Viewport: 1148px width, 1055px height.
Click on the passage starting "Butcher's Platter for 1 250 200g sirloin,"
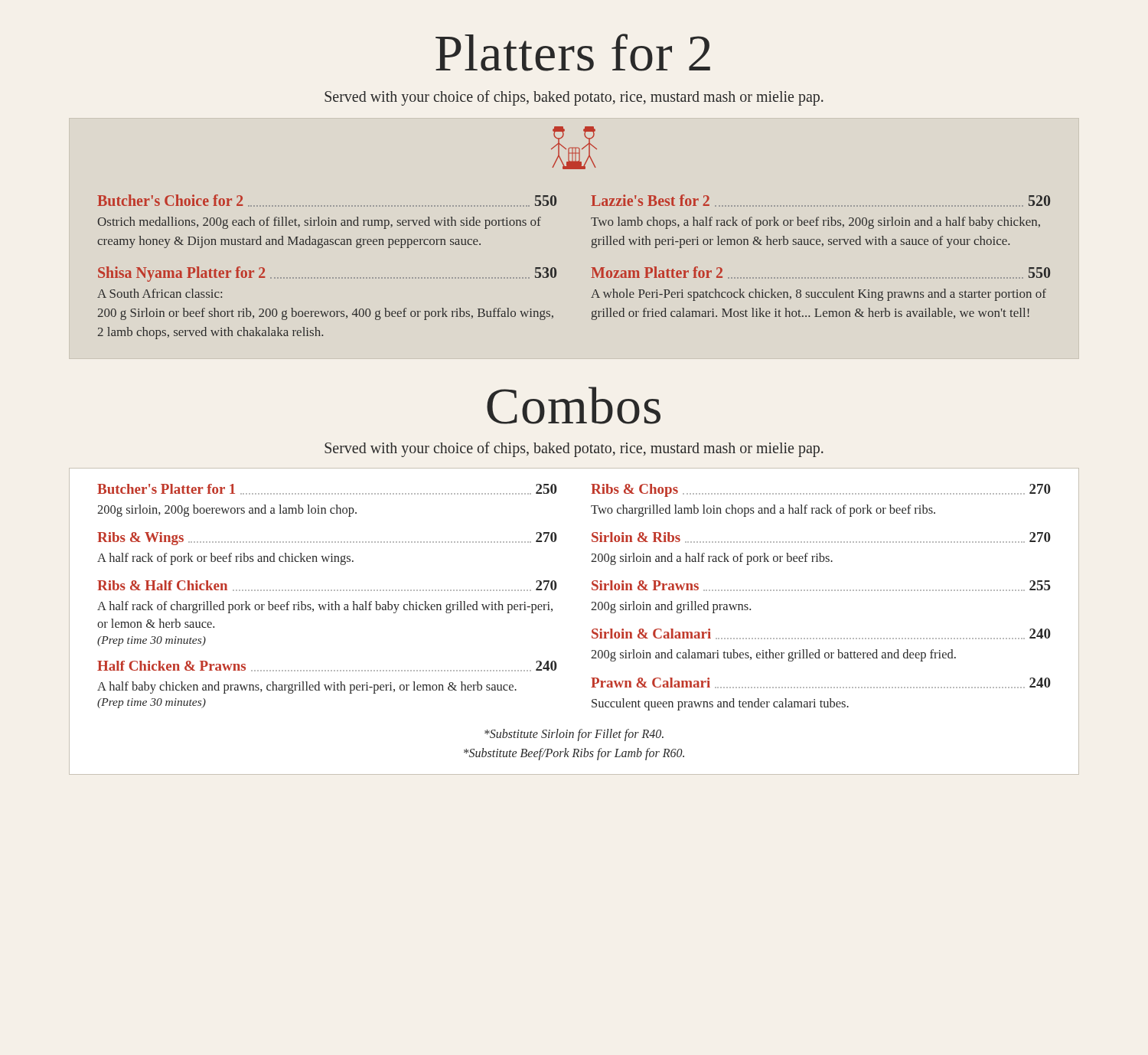[327, 500]
